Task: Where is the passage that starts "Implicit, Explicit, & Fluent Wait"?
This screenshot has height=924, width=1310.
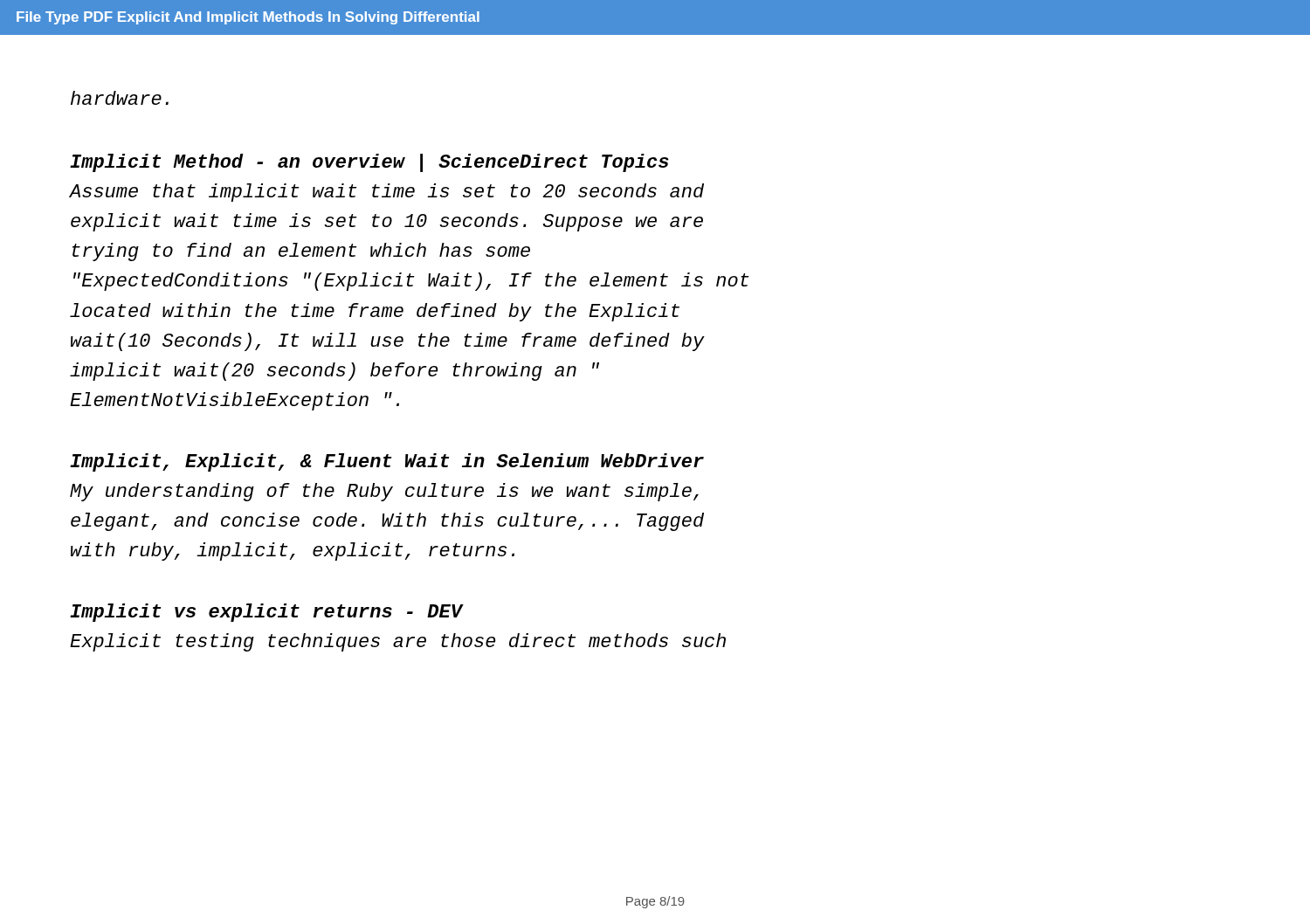Action: point(387,507)
